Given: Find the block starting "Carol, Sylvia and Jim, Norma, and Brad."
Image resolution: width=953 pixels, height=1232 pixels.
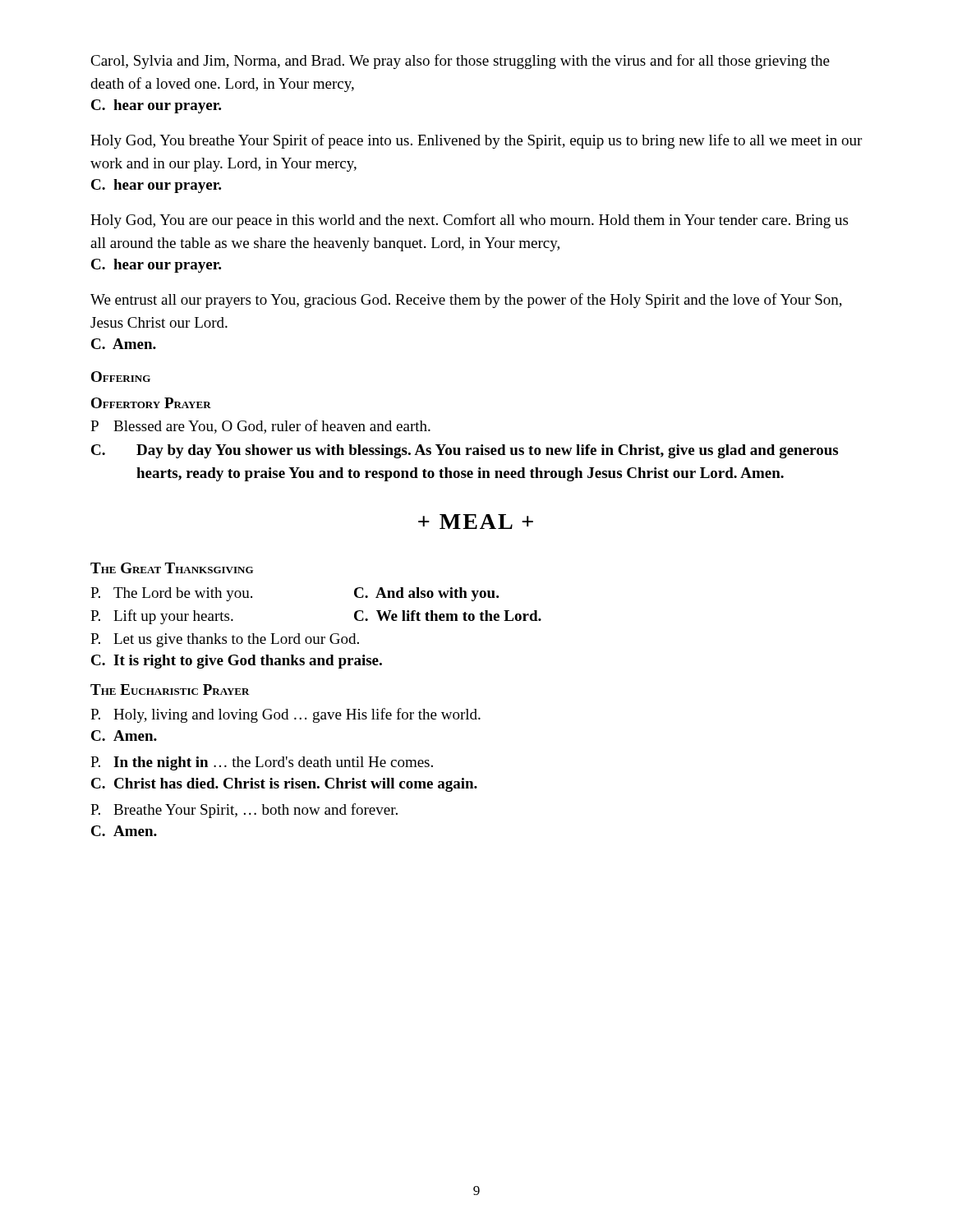Looking at the screenshot, I should pyautogui.click(x=460, y=62).
